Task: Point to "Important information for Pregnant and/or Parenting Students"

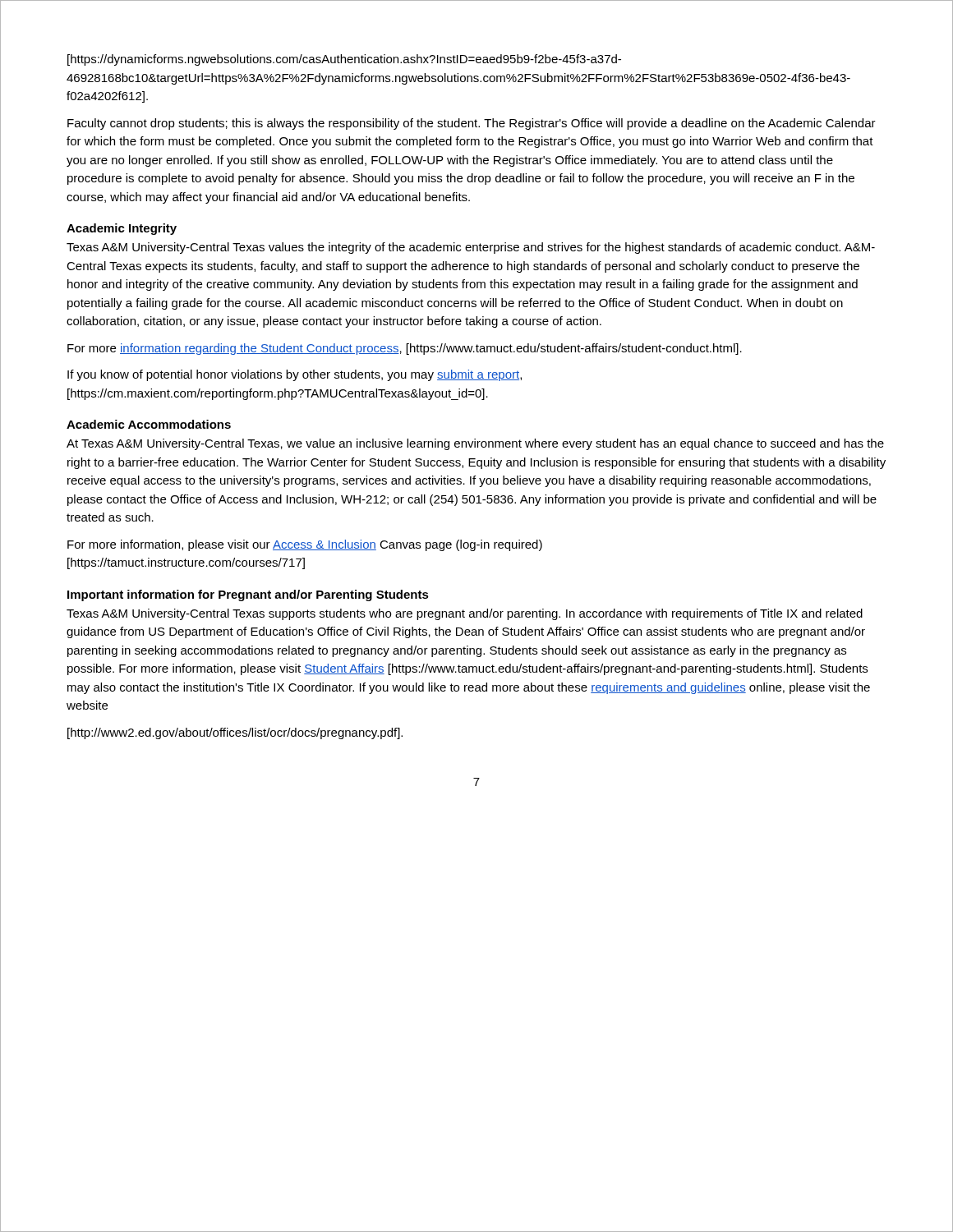Action: pyautogui.click(x=248, y=594)
